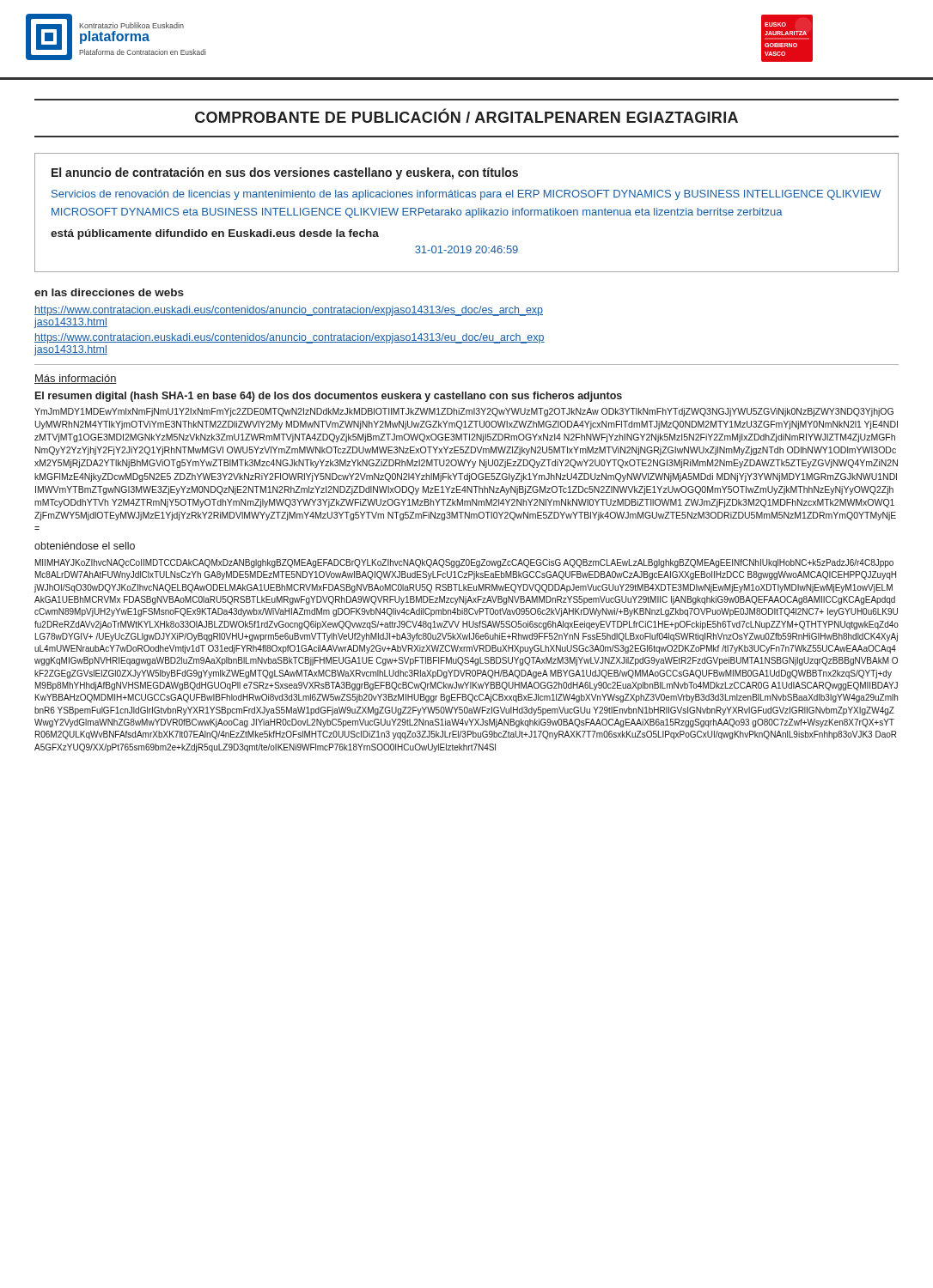This screenshot has width=933, height=1288.
Task: Find the section header containing "en las direcciones de"
Action: point(109,292)
